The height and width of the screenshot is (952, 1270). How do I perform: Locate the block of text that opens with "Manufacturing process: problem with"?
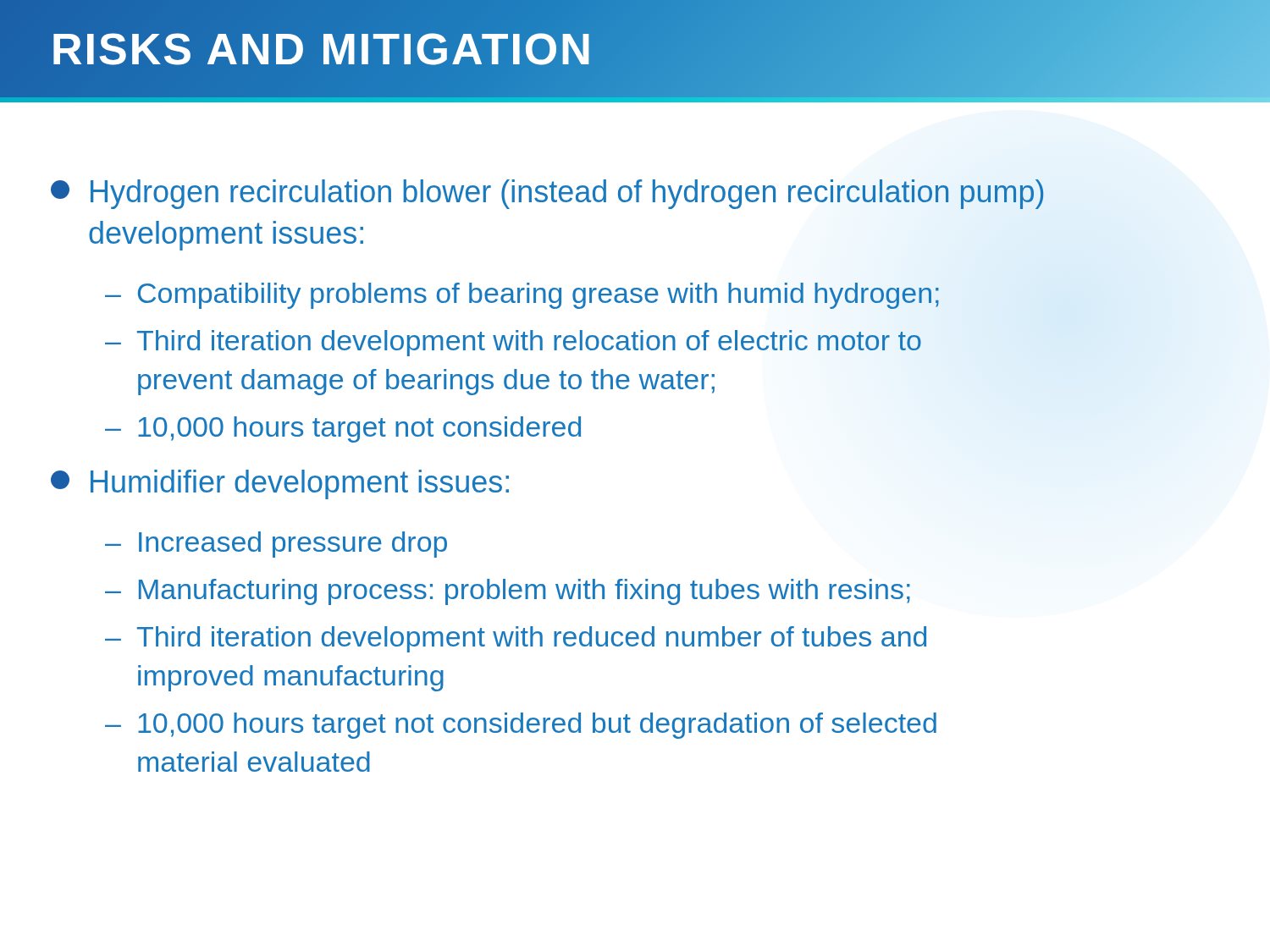pos(524,589)
